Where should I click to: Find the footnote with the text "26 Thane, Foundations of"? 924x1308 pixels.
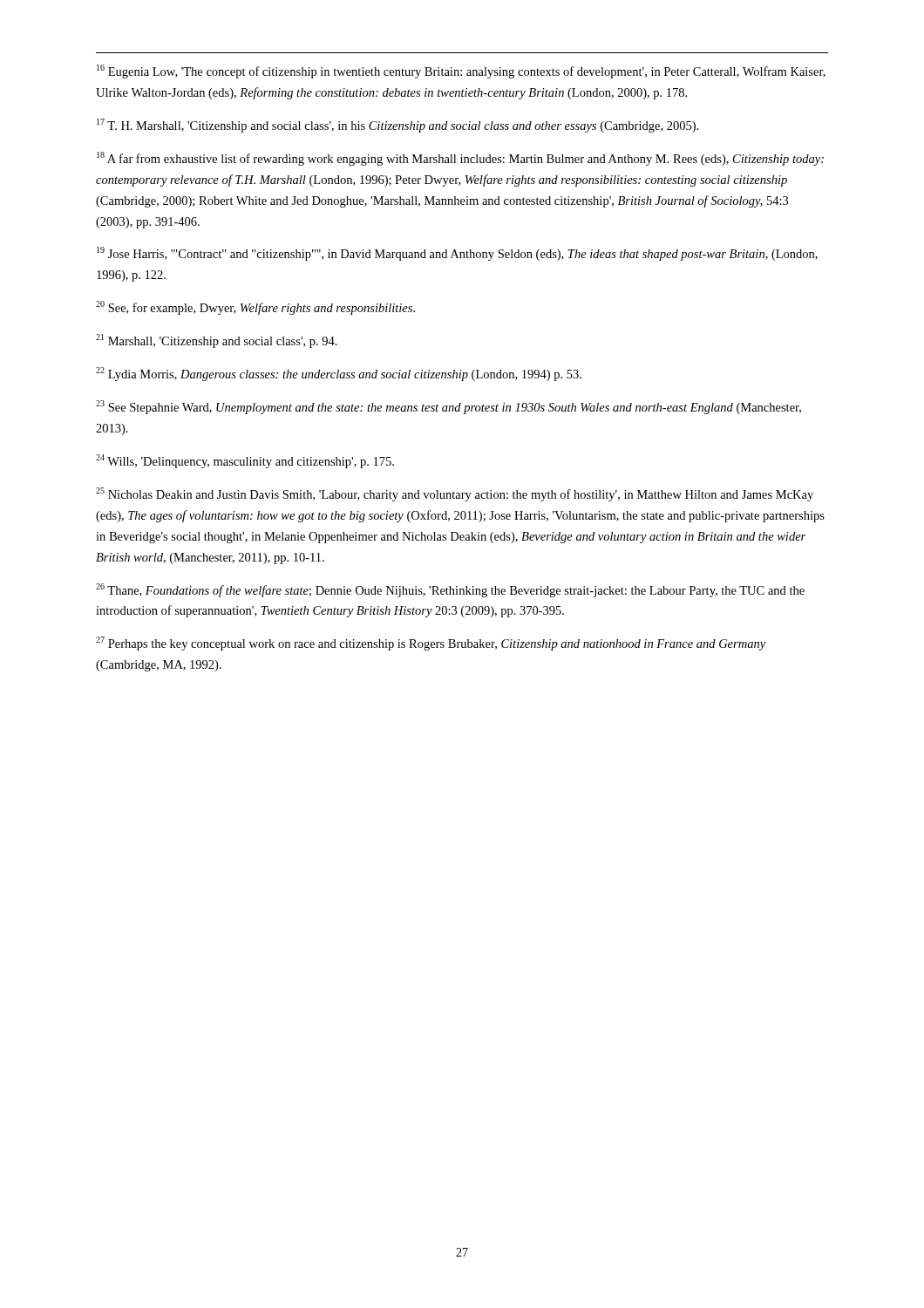[450, 600]
